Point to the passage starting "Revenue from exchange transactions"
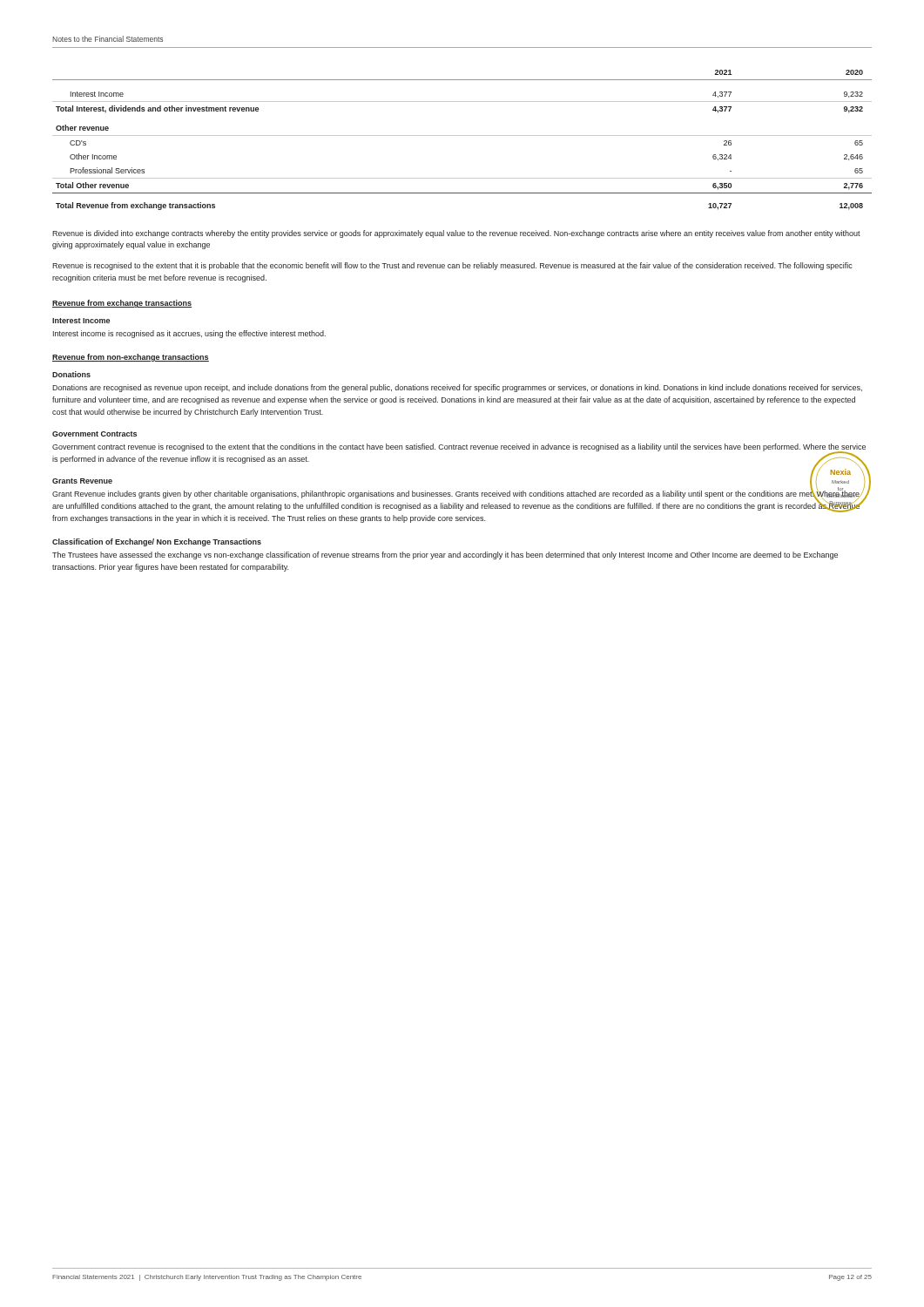 point(122,303)
